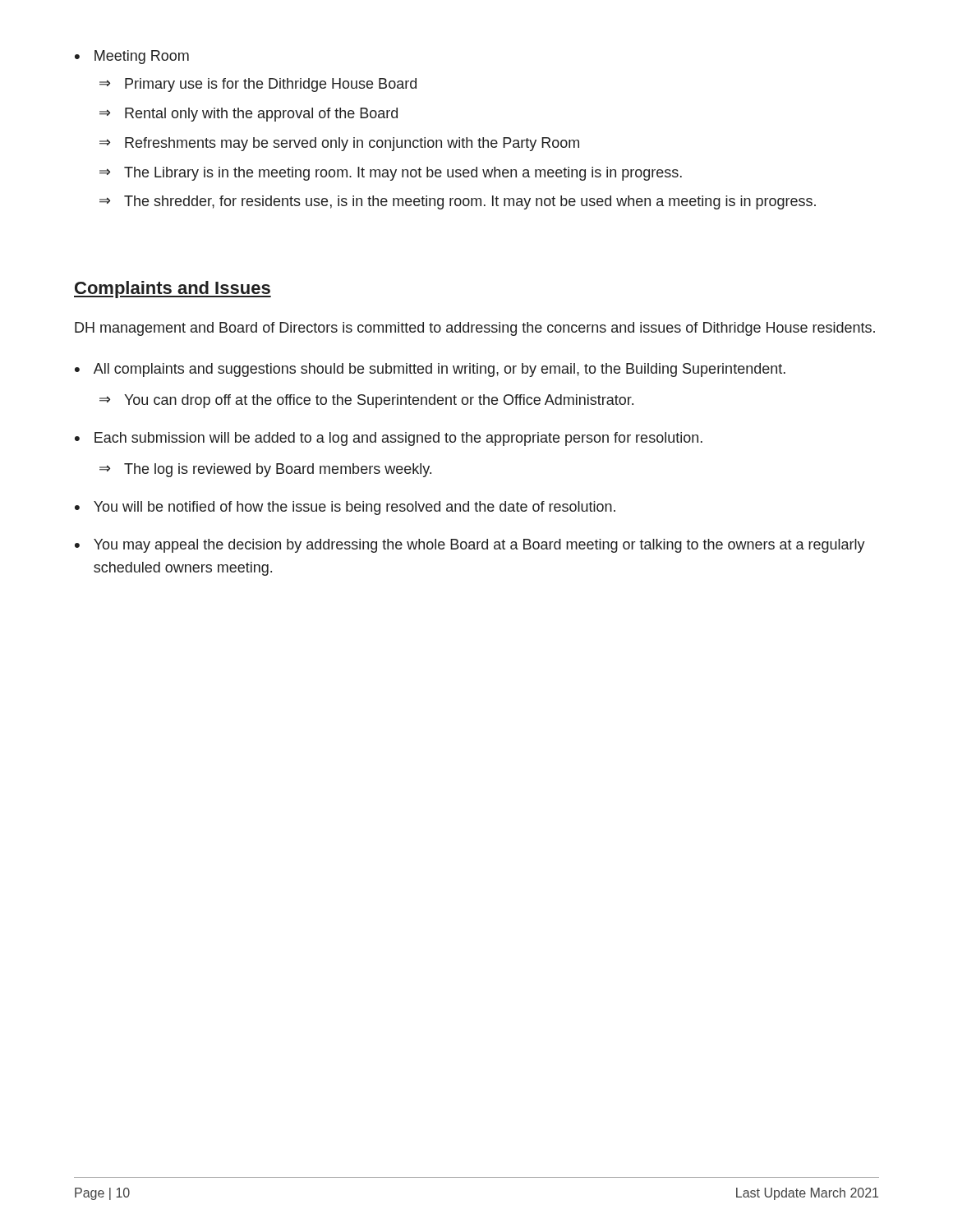Click the passage that begins "⇒ You can drop off"
Image resolution: width=953 pixels, height=1232 pixels.
[489, 401]
